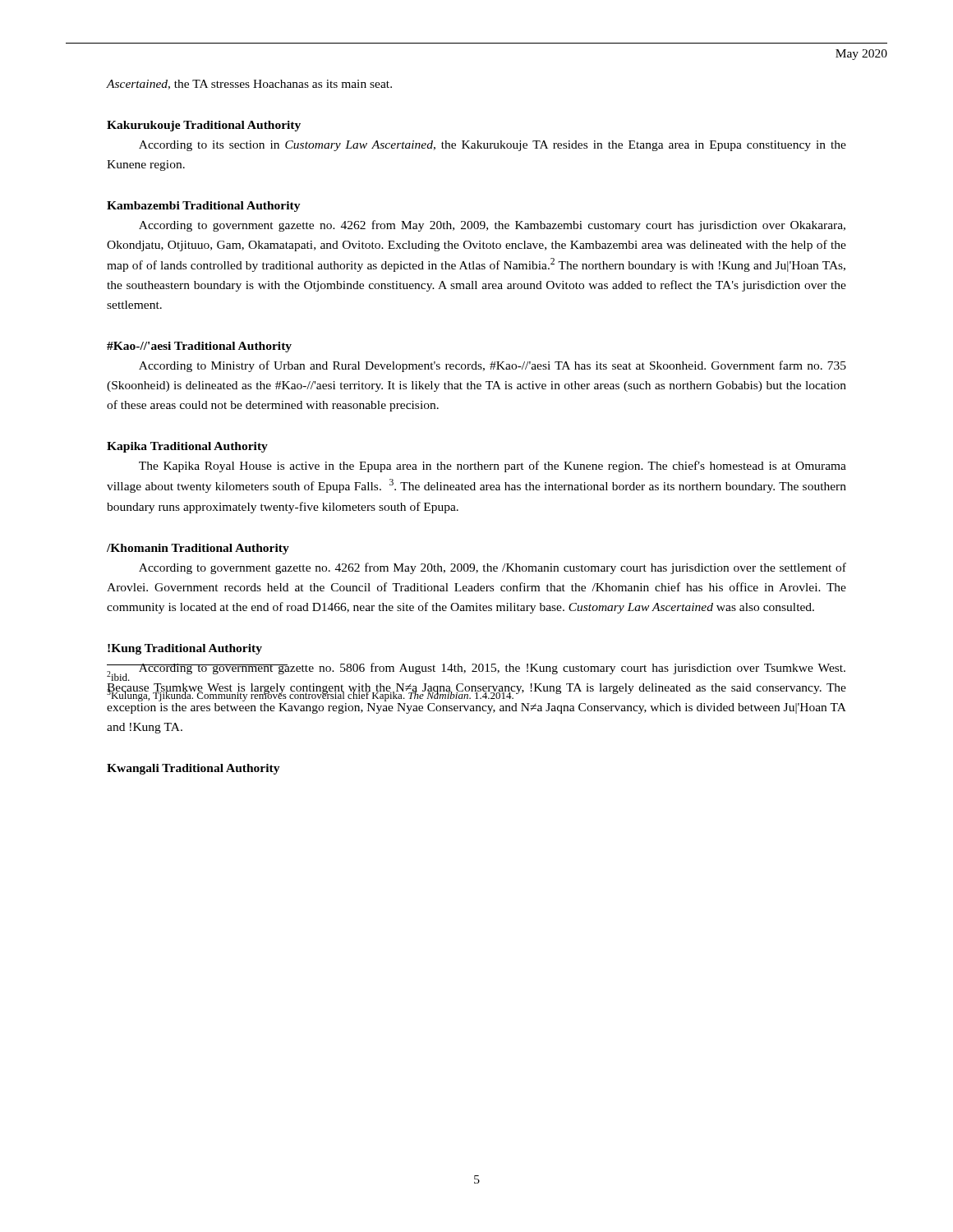953x1232 pixels.
Task: Locate the block starting "Ascertained, the TA stresses Hoachanas as its main"
Action: 250,83
